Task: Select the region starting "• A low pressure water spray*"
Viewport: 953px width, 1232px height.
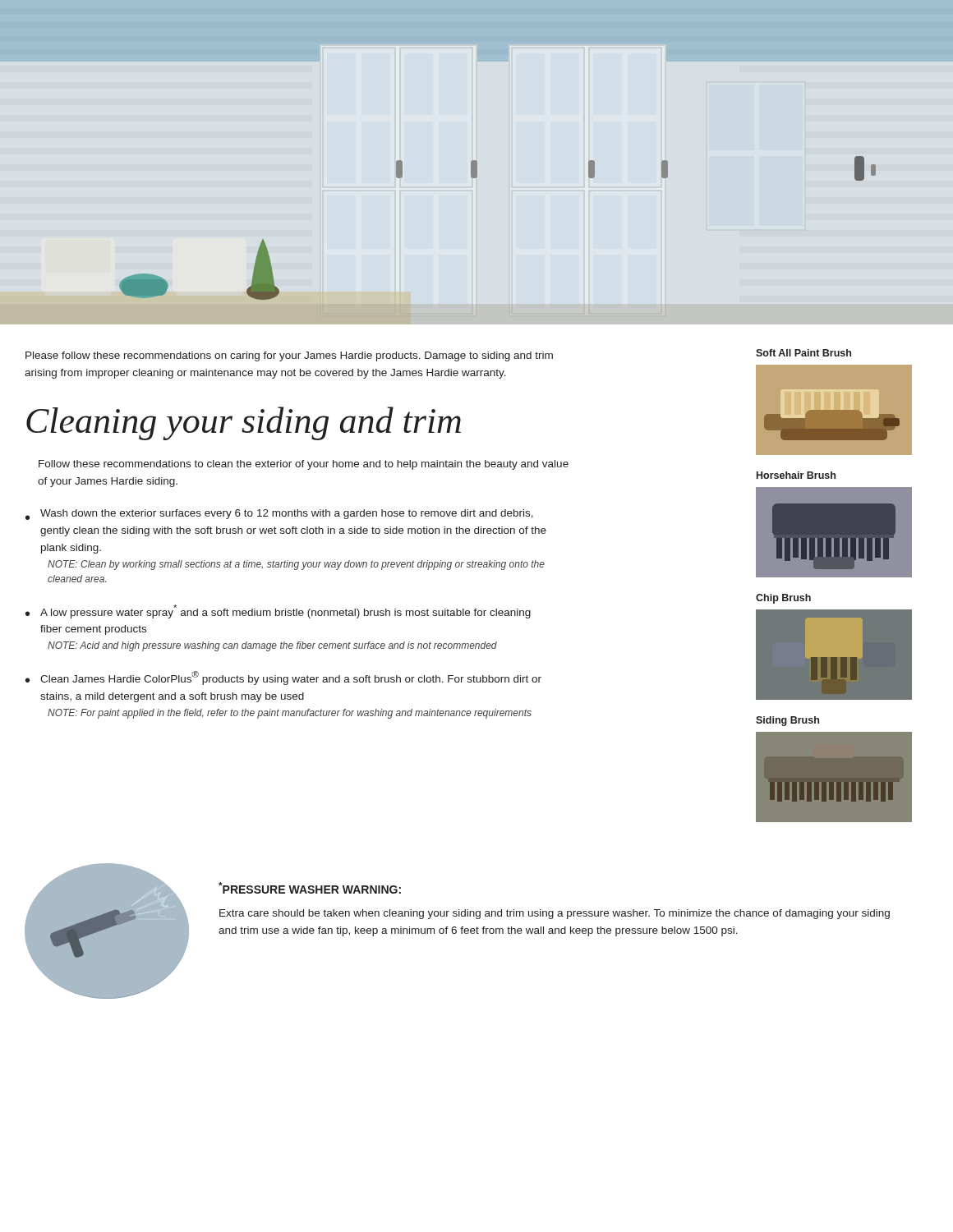Action: tap(374, 627)
